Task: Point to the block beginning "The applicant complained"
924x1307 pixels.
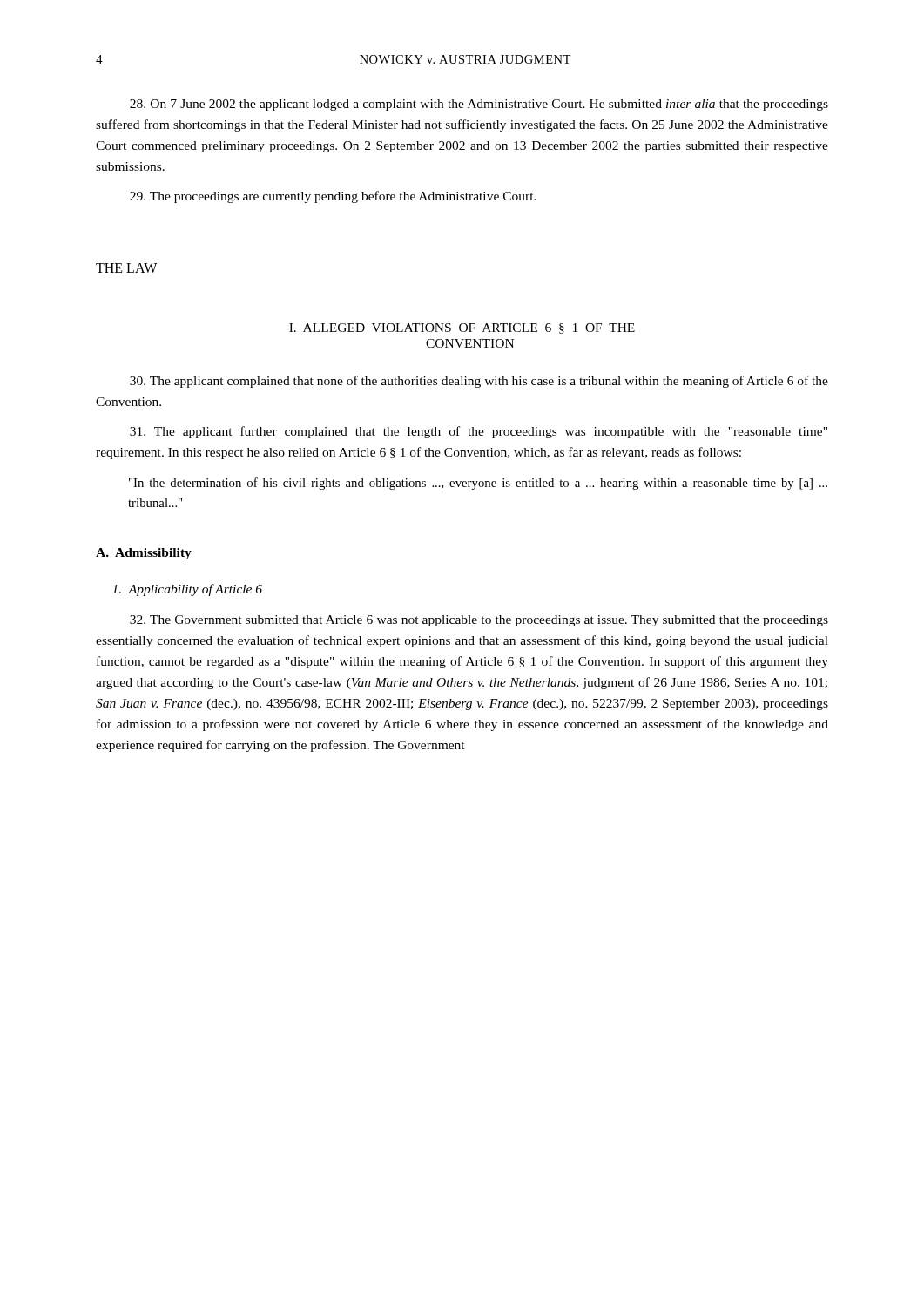Action: (x=462, y=391)
